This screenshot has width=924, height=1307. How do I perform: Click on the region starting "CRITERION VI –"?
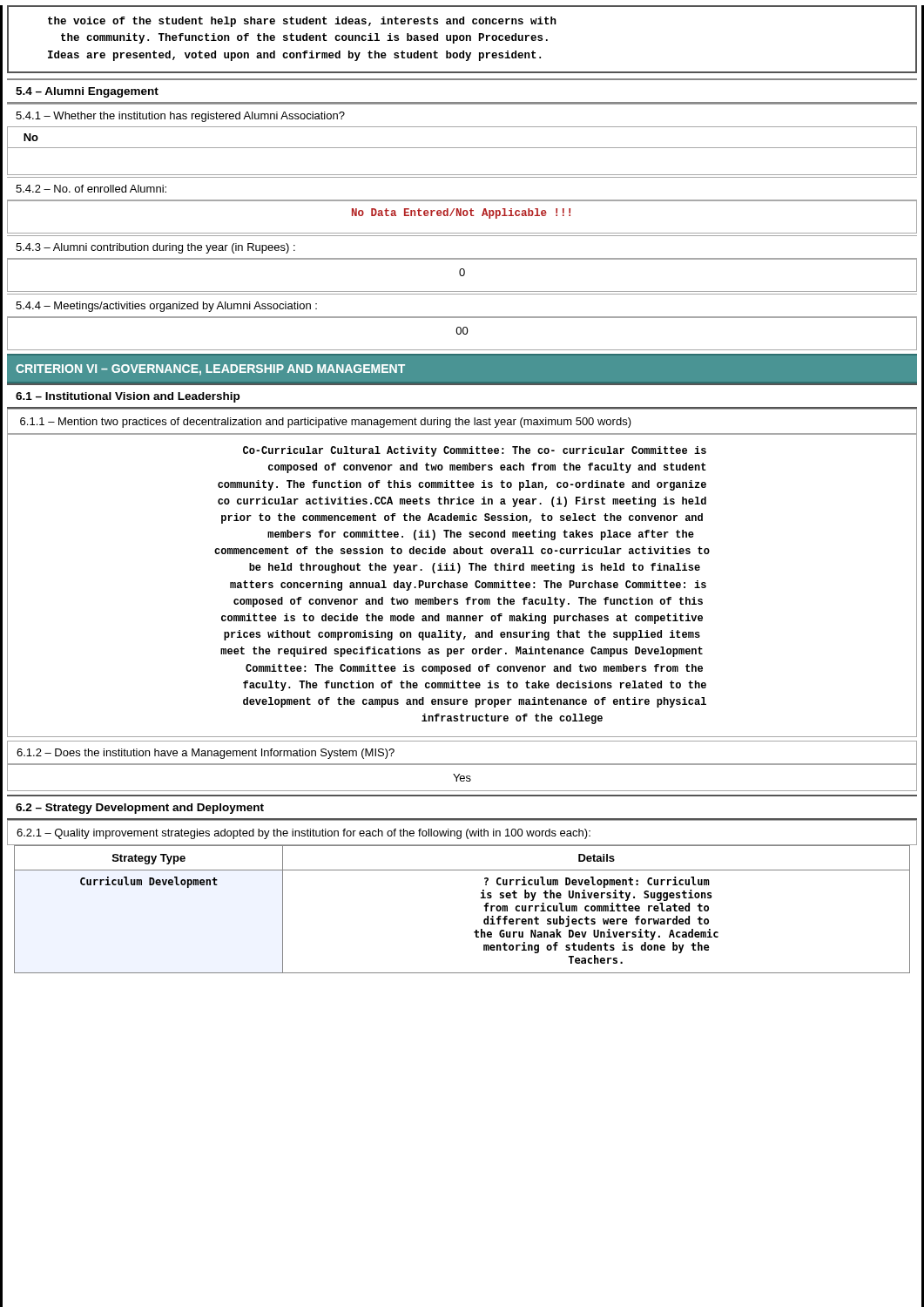coord(210,369)
